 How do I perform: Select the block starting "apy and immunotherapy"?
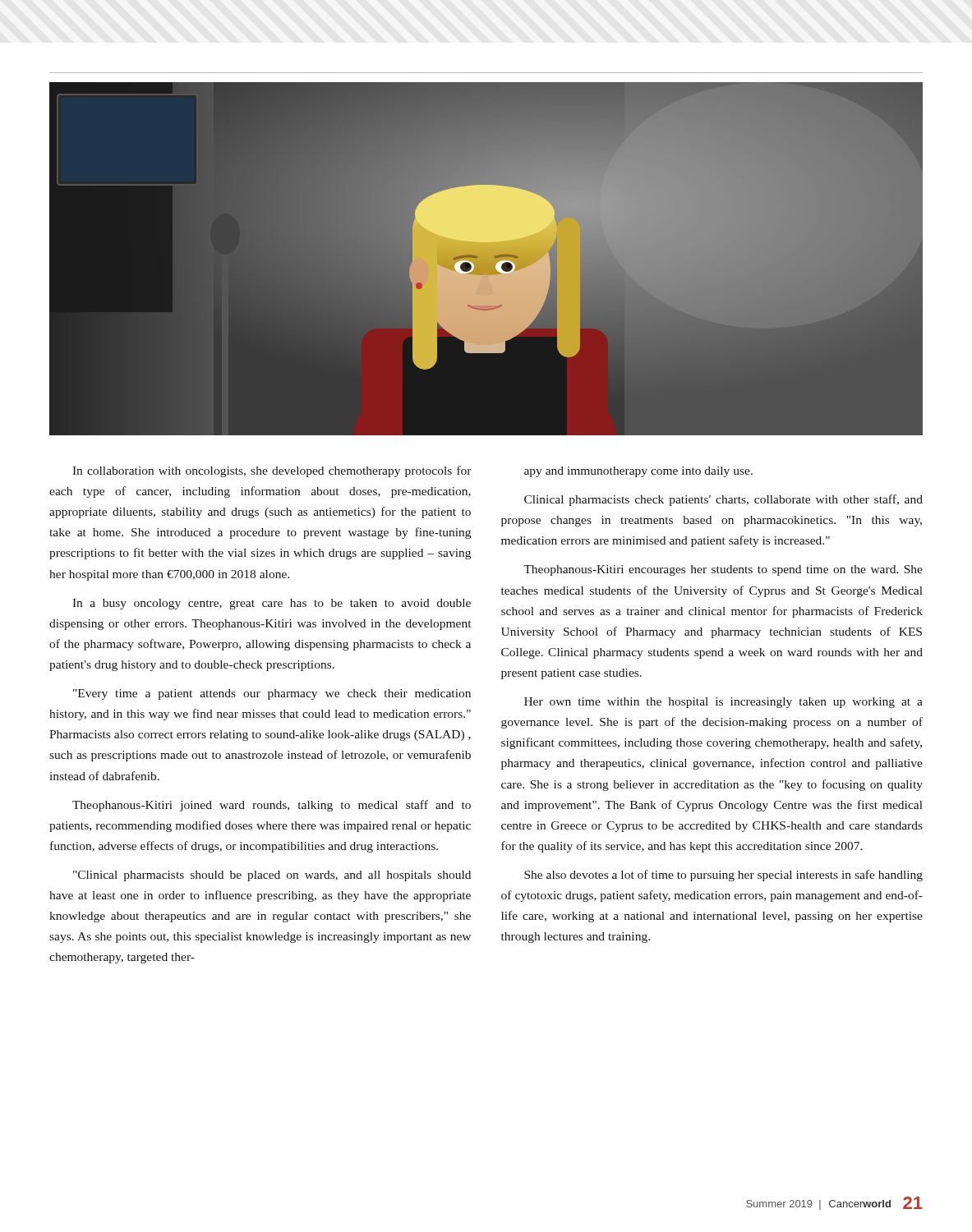tap(712, 703)
